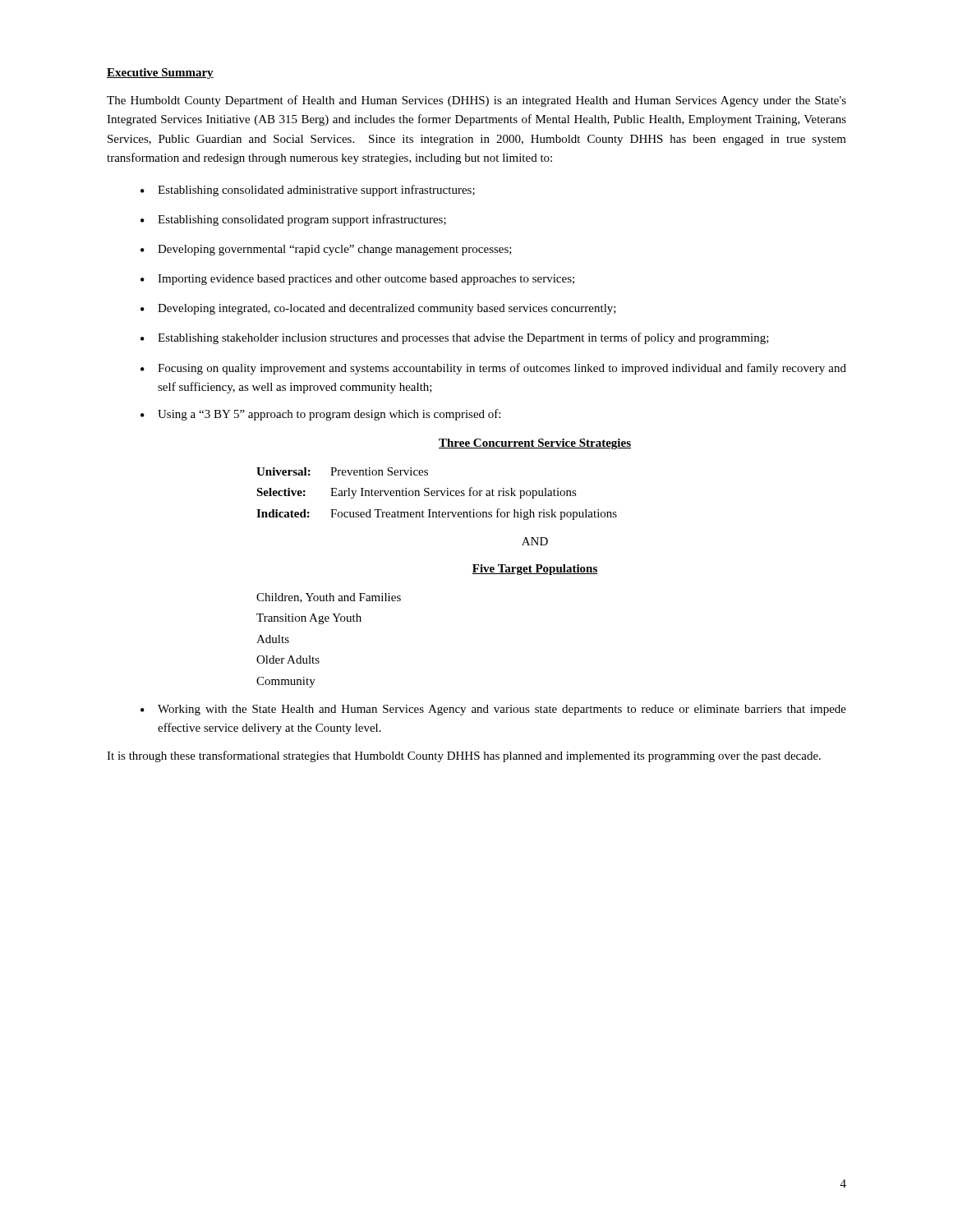The image size is (953, 1232).
Task: Point to the block beginning "• Using a “3 BY 5”"
Action: tap(320, 415)
